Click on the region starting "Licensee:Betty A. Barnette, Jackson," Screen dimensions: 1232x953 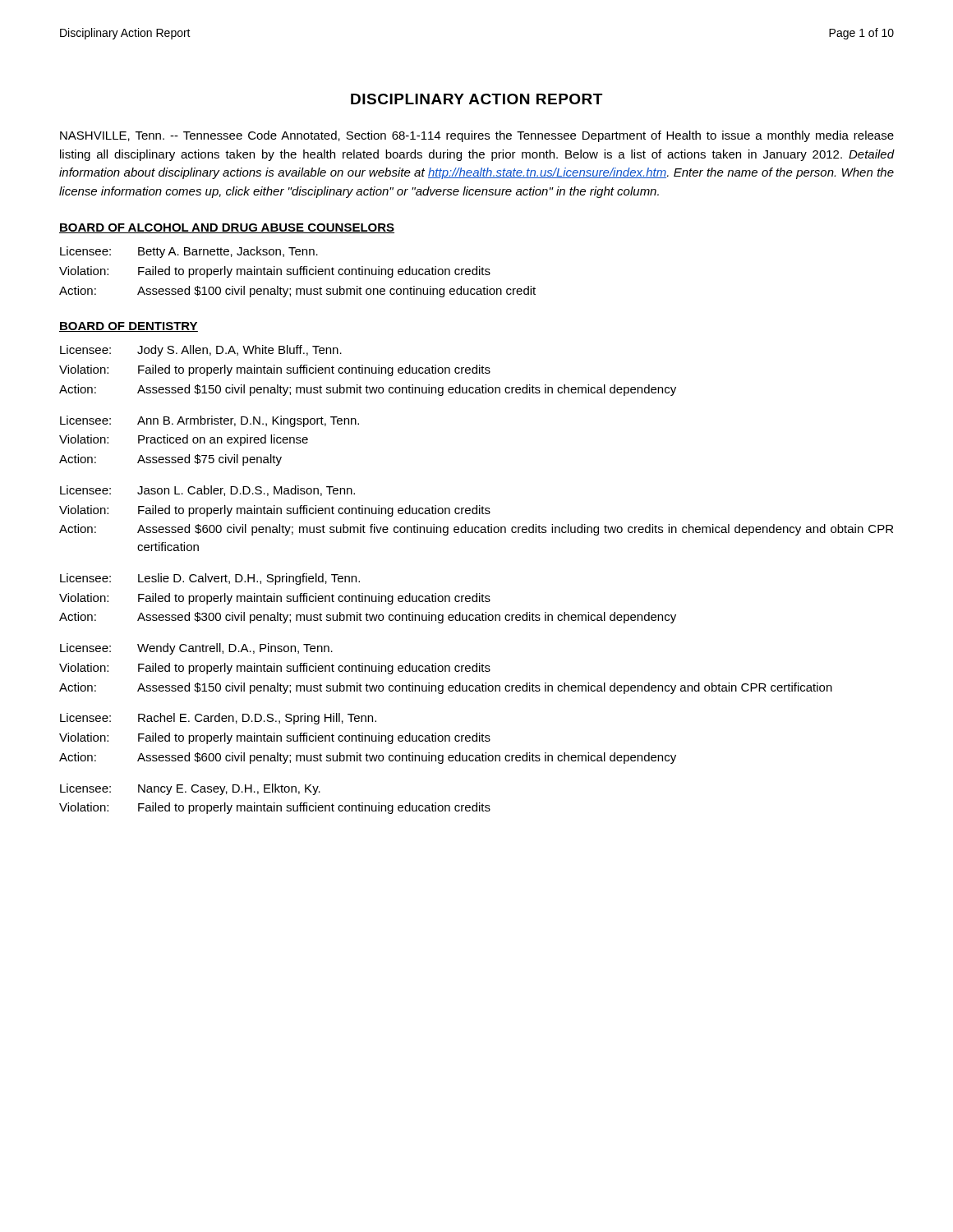click(x=476, y=271)
